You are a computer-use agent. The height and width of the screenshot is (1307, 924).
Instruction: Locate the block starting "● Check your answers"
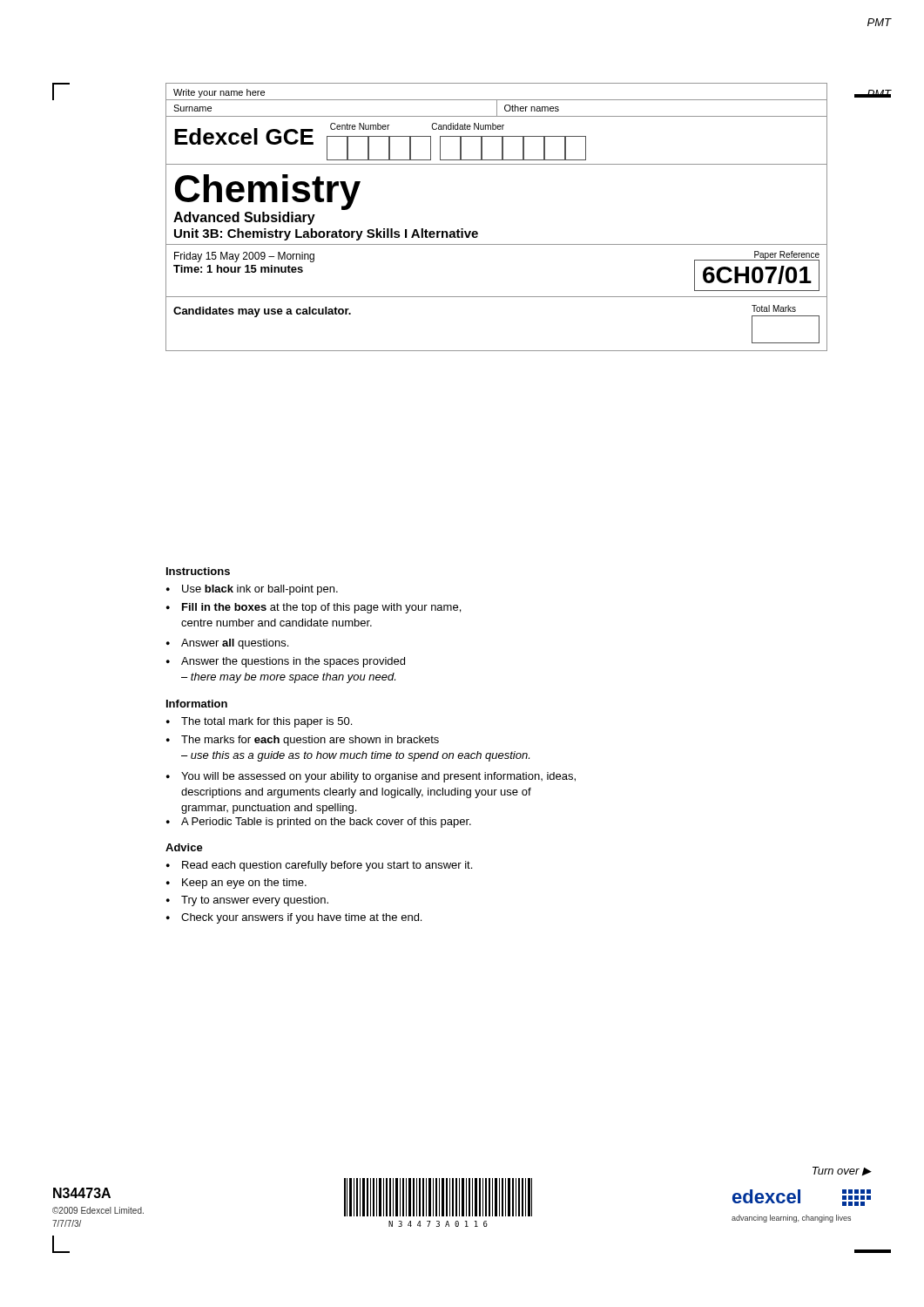(294, 917)
